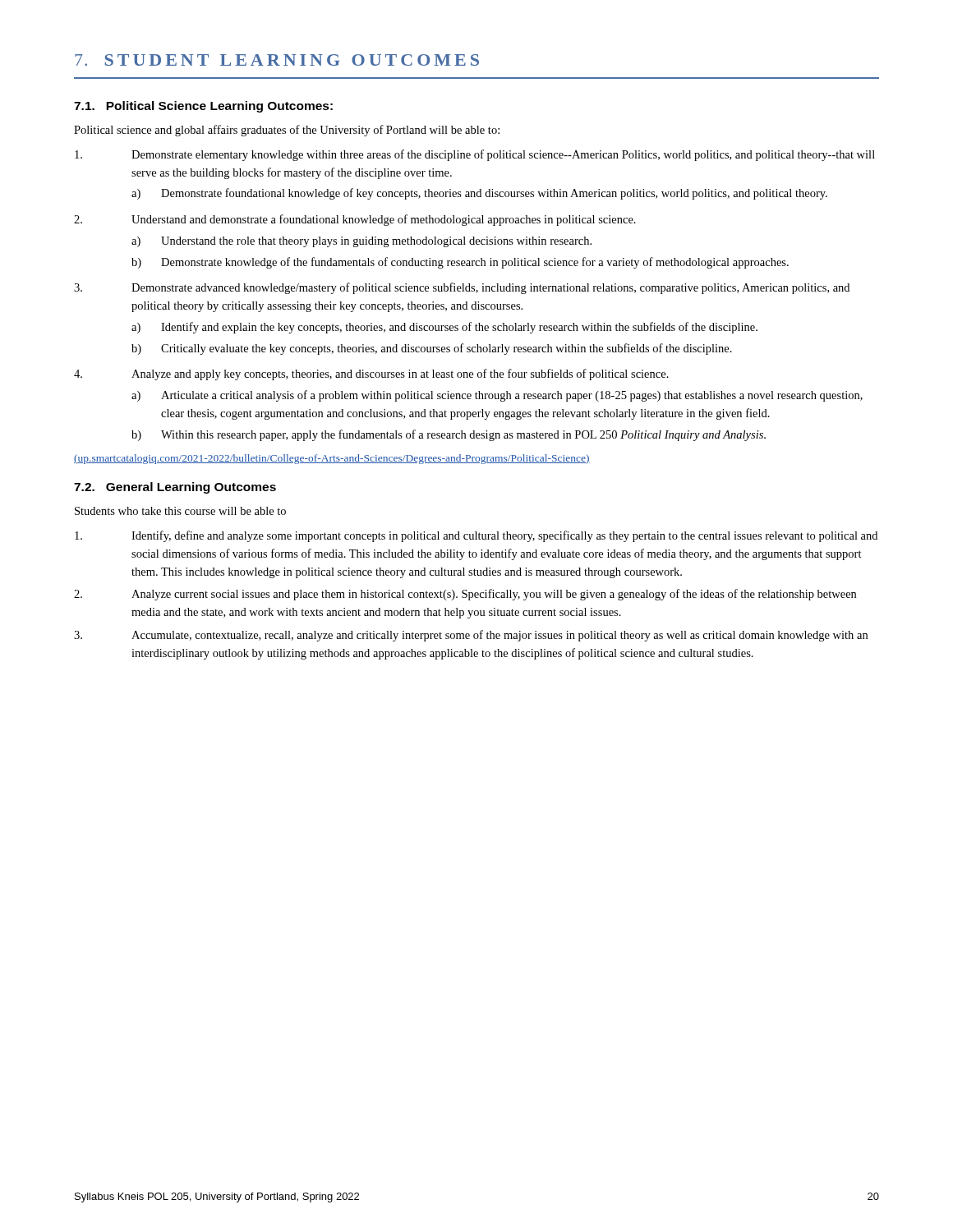This screenshot has width=953, height=1232.
Task: Find the section header containing "7.2. General Learning"
Action: coord(175,487)
